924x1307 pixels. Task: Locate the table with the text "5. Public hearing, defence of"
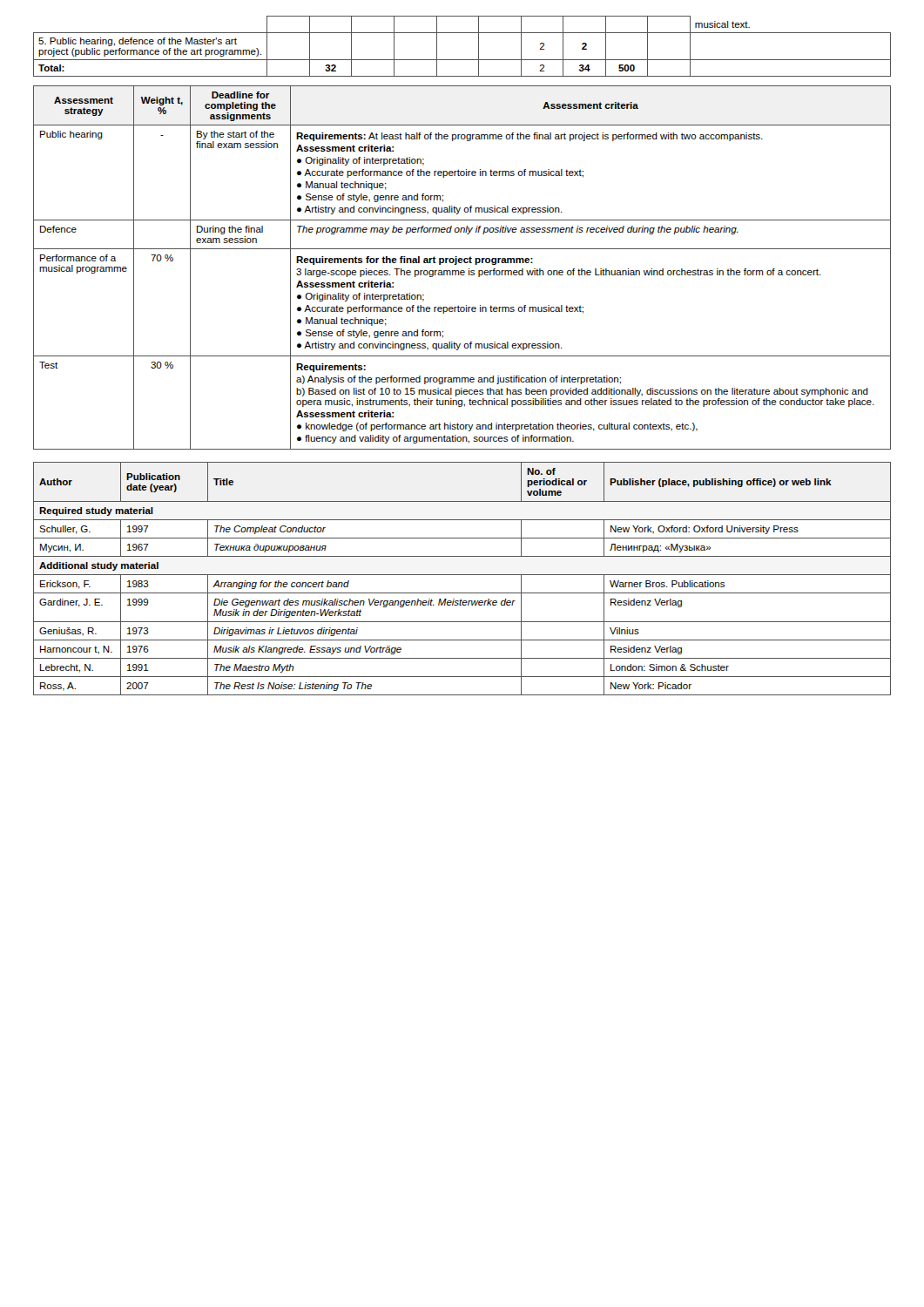tap(462, 46)
